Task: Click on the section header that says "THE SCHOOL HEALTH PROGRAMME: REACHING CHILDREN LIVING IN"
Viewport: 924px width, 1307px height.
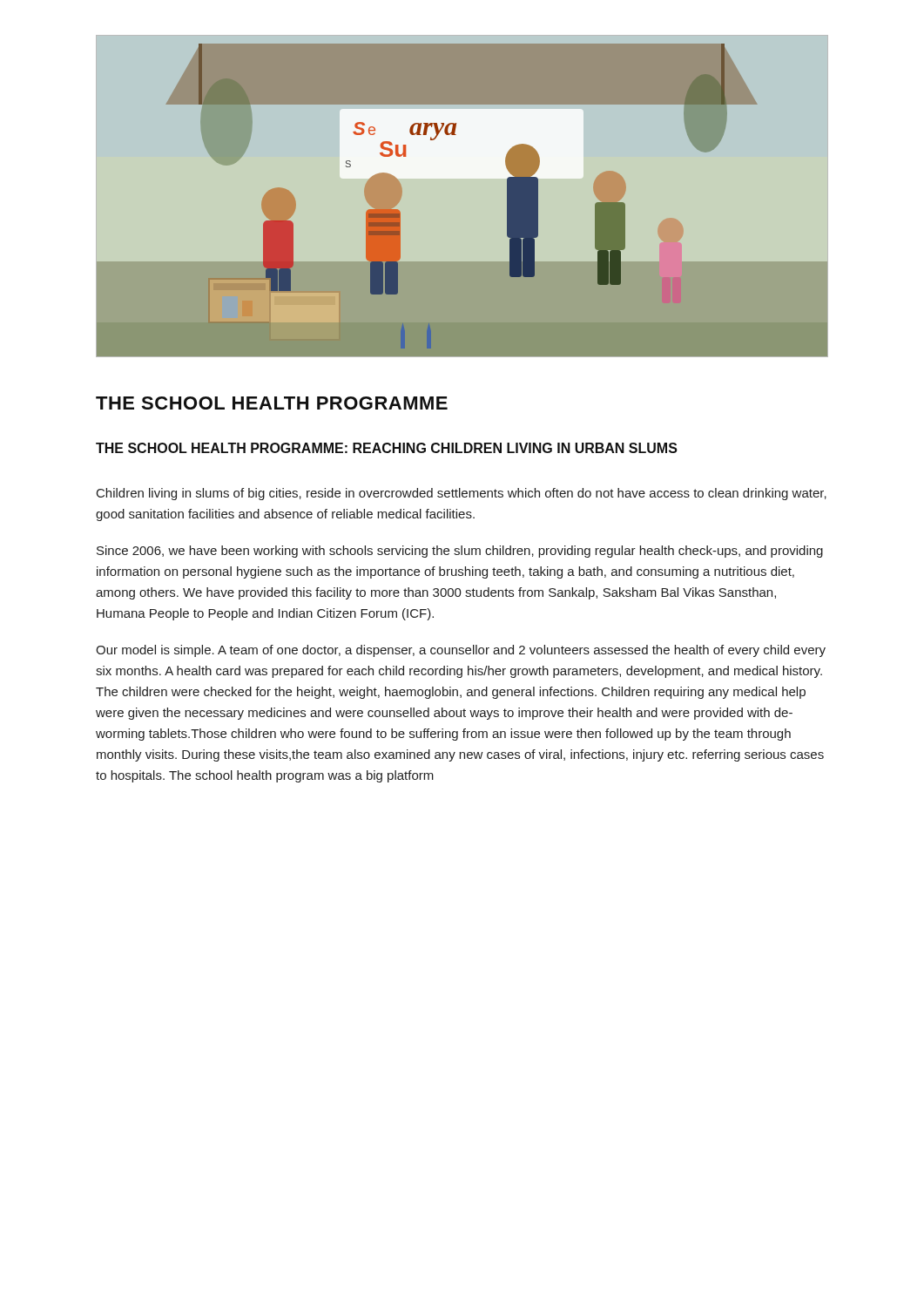Action: (387, 448)
